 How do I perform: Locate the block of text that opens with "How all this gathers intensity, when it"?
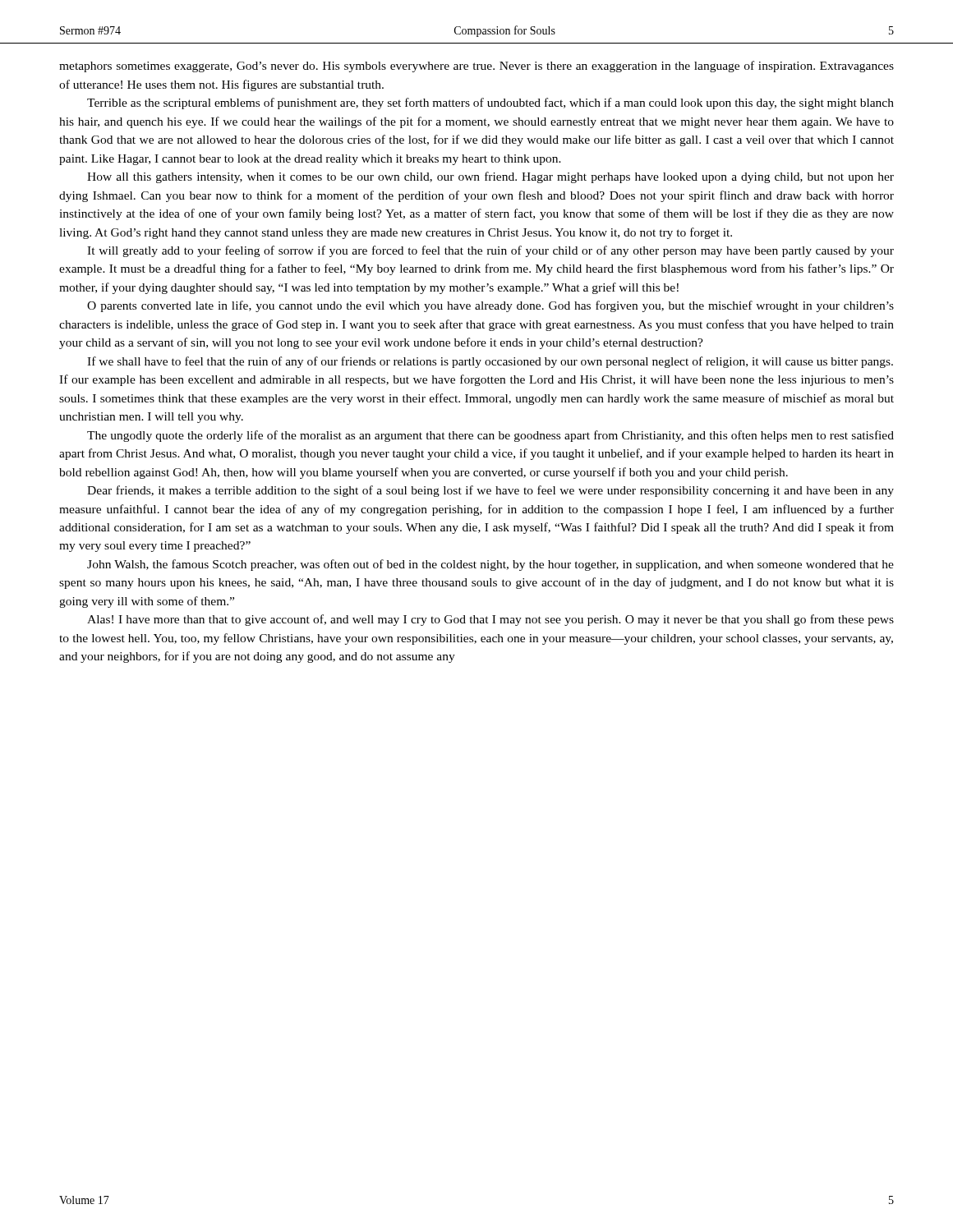476,205
